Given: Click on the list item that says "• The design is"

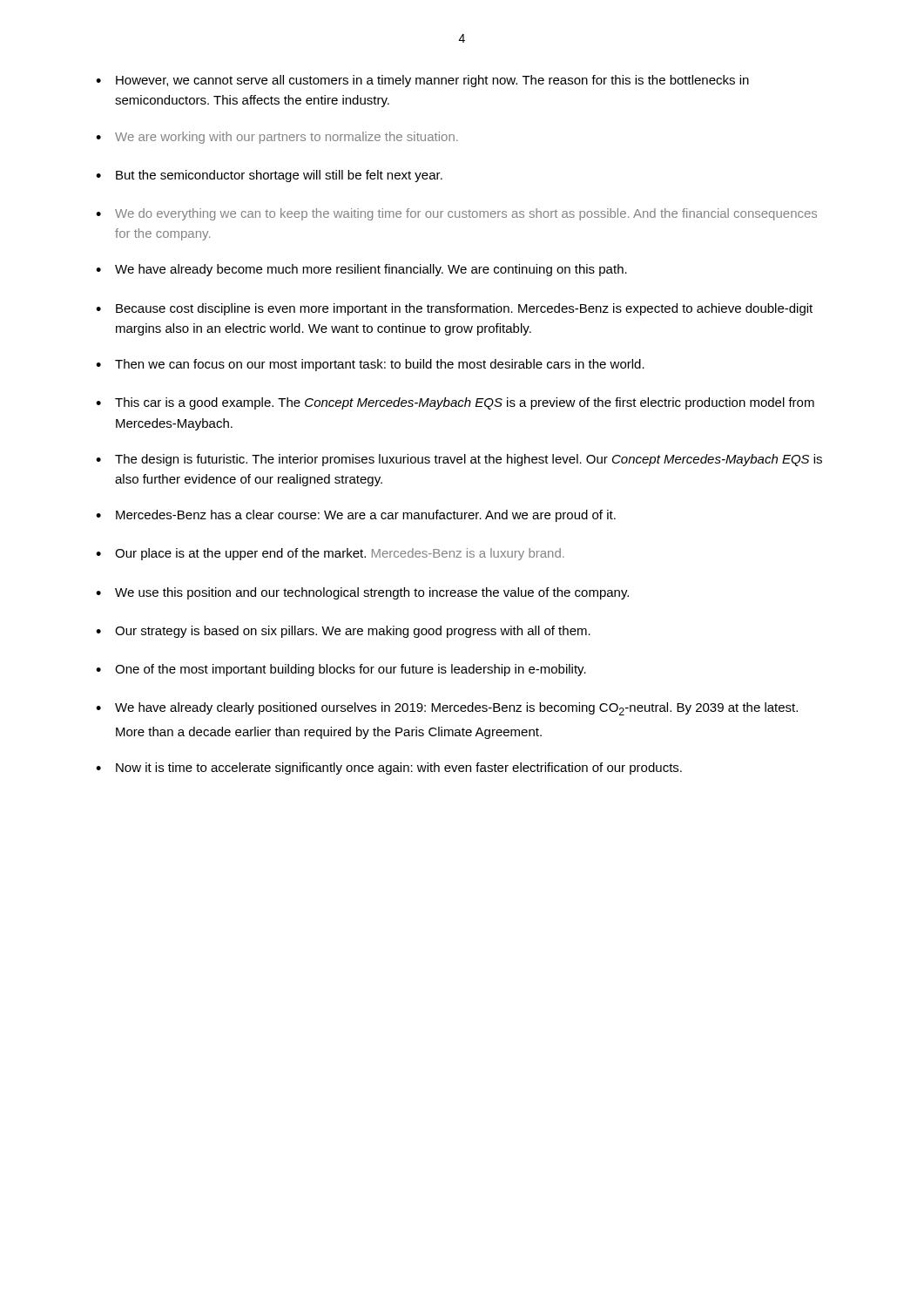Looking at the screenshot, I should point(462,469).
